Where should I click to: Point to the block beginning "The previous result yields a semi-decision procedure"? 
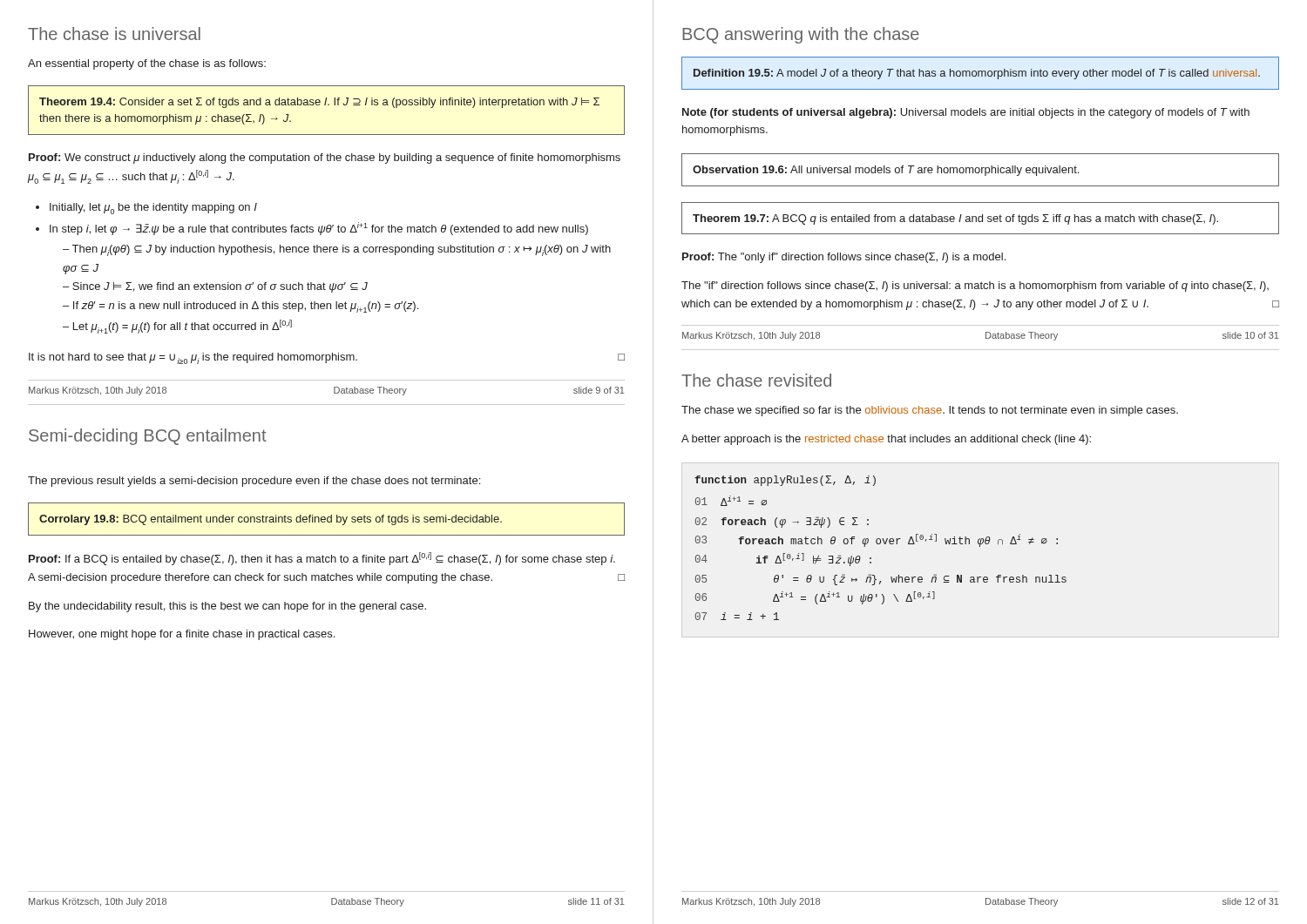tap(255, 481)
